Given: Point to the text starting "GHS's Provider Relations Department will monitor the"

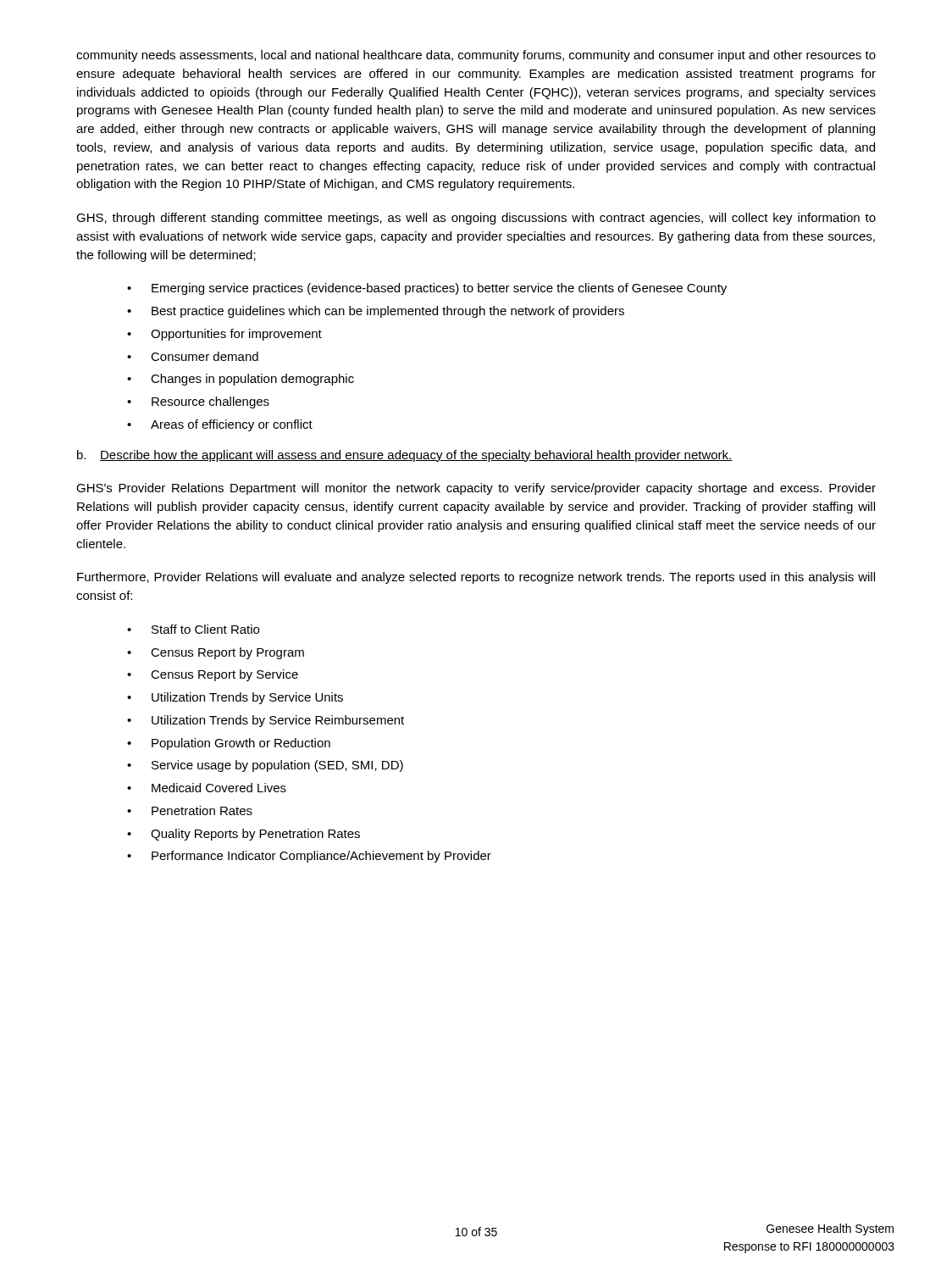Looking at the screenshot, I should [476, 516].
